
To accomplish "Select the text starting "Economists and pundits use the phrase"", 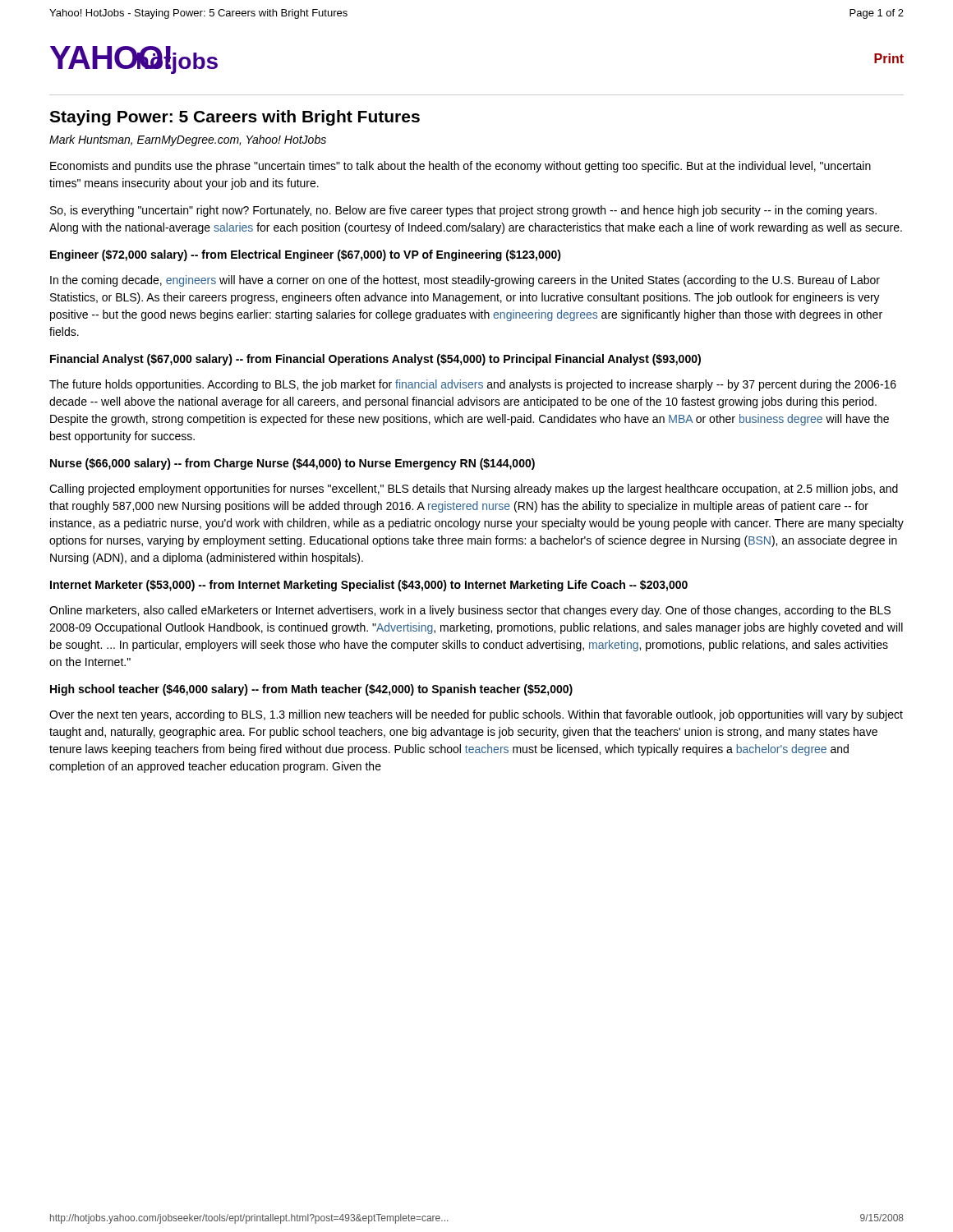I will [460, 175].
